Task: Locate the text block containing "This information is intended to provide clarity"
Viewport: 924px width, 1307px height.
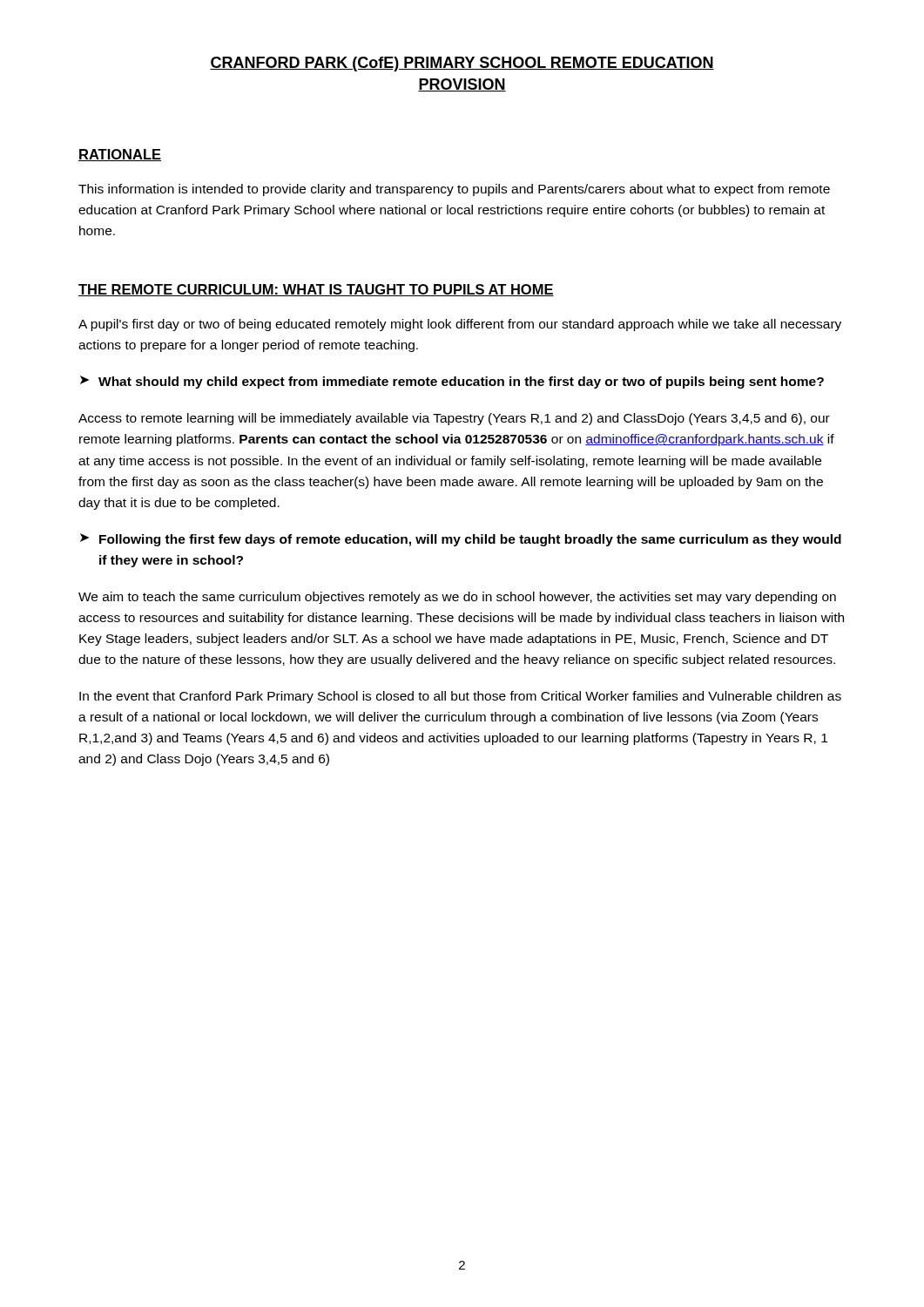Action: pyautogui.click(x=454, y=210)
